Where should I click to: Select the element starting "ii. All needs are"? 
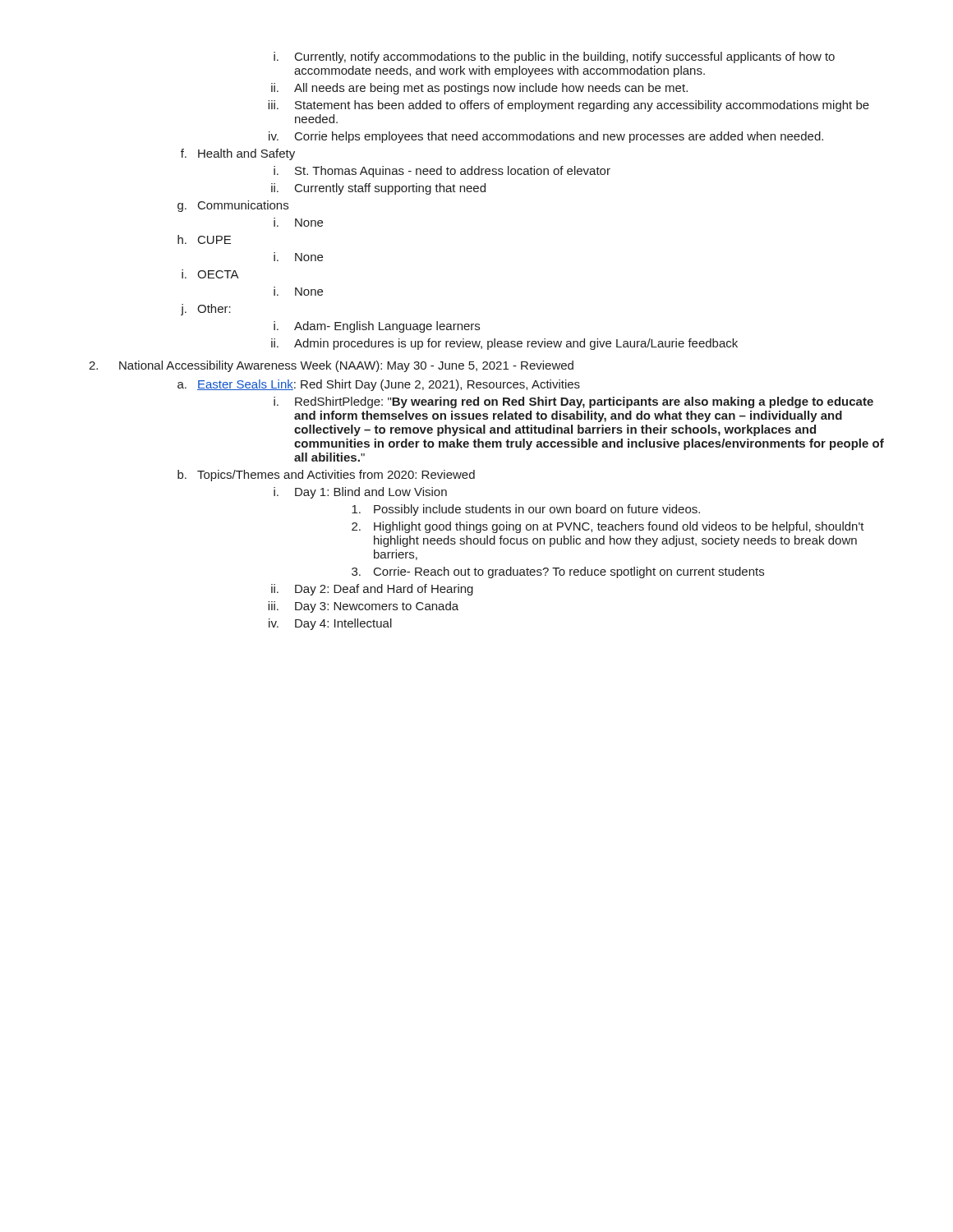click(x=550, y=87)
